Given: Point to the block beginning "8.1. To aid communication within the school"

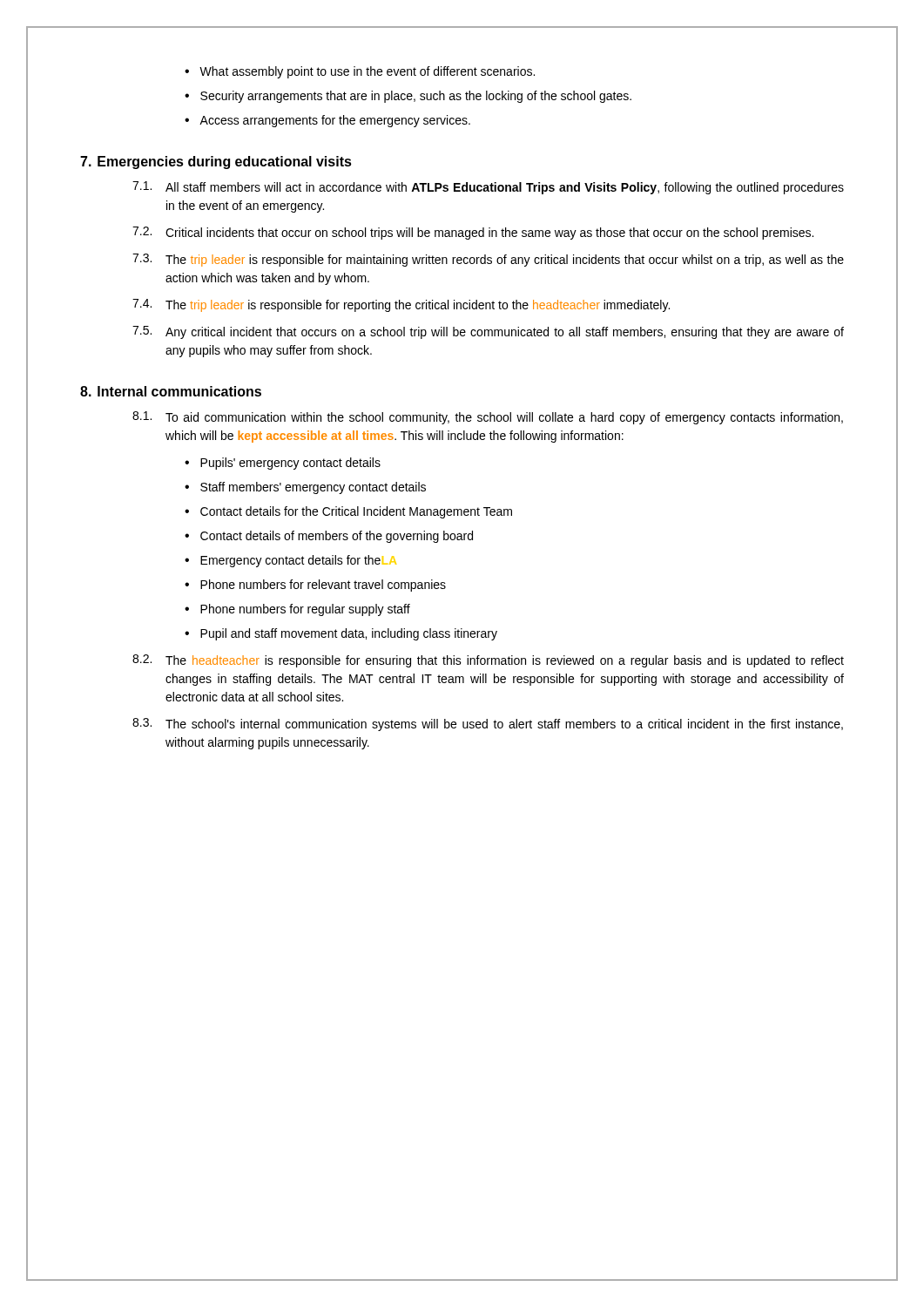Looking at the screenshot, I should tap(488, 427).
